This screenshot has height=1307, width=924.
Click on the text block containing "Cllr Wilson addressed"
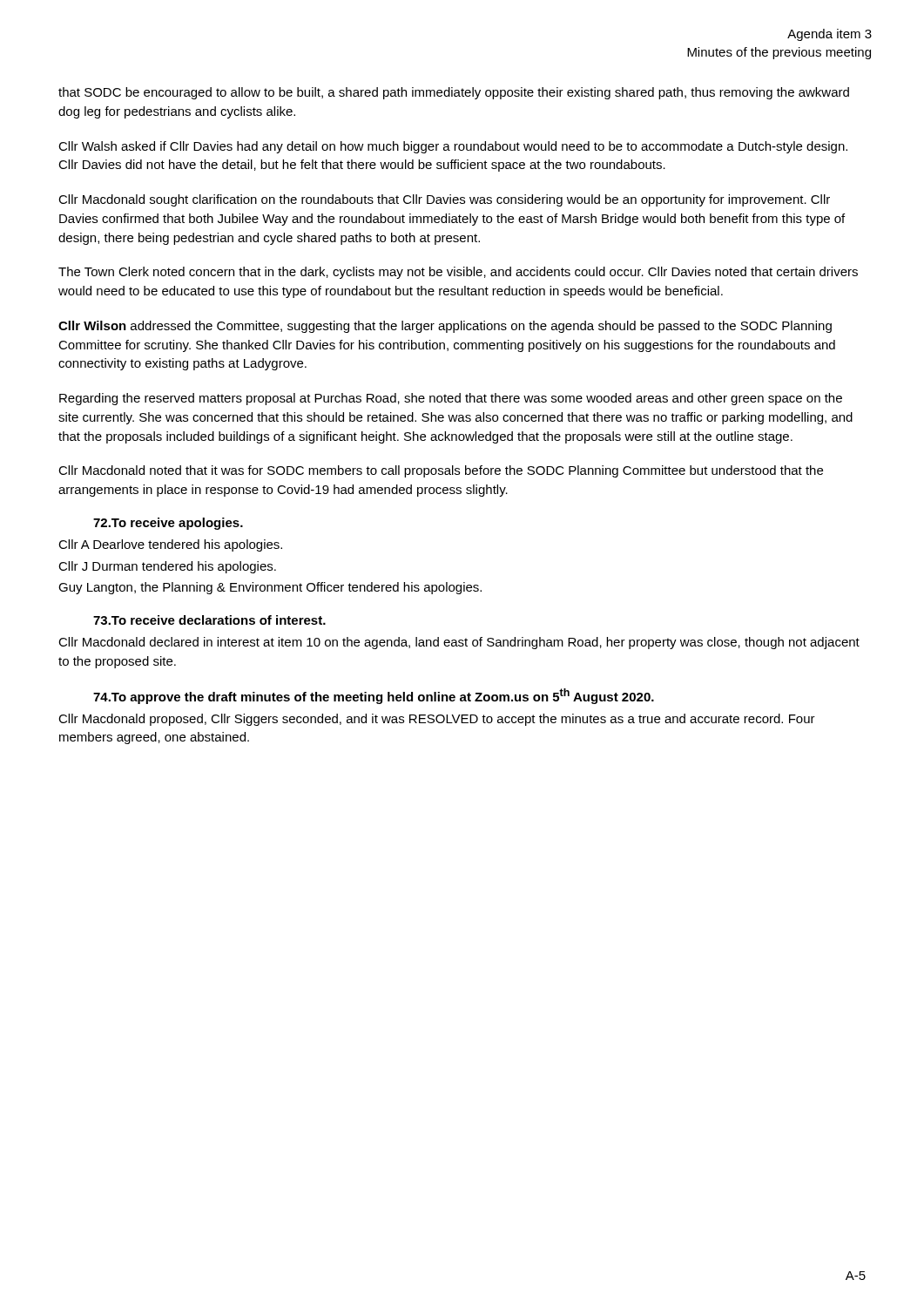447,344
